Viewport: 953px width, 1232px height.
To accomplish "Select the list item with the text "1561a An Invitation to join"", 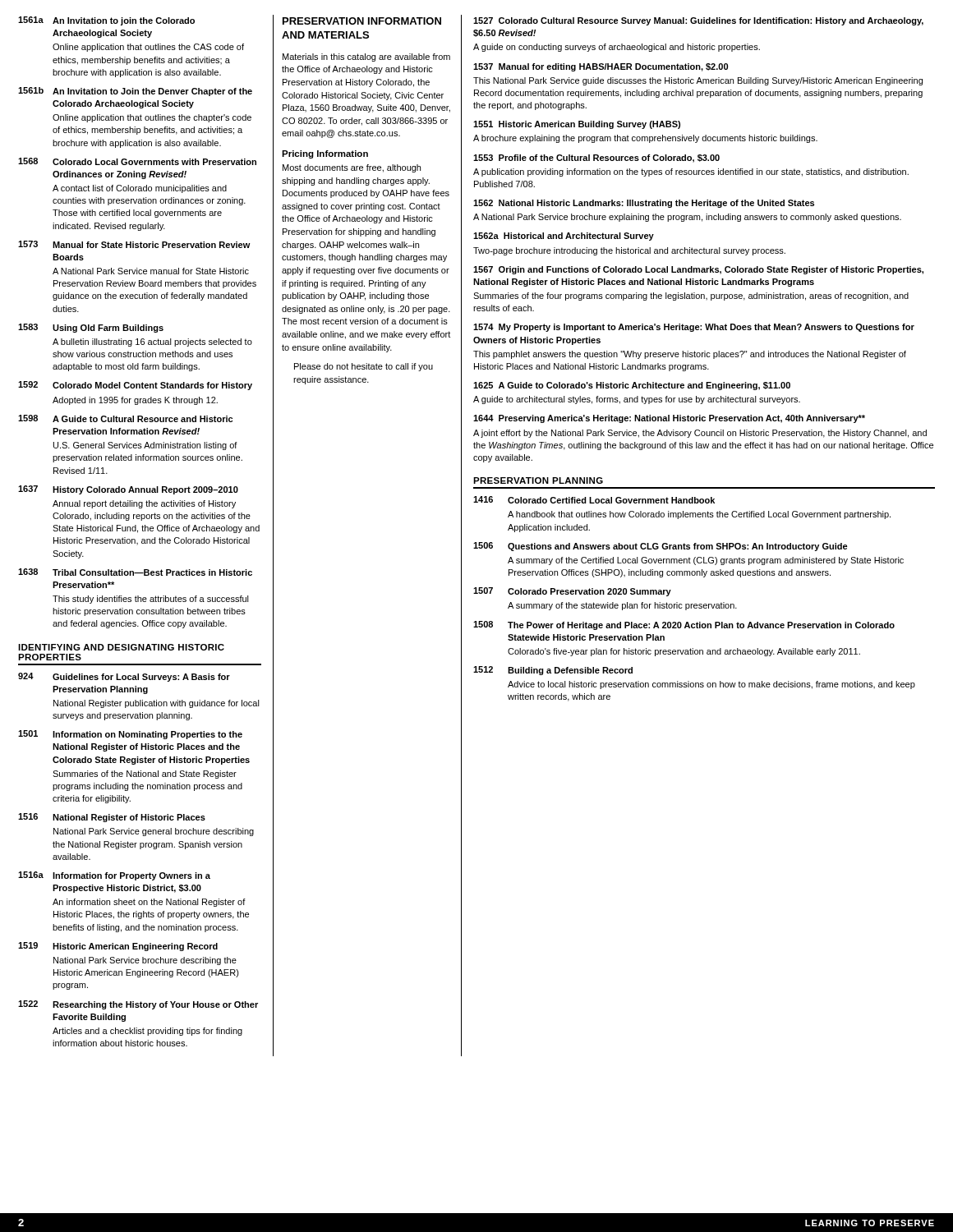I will click(140, 47).
